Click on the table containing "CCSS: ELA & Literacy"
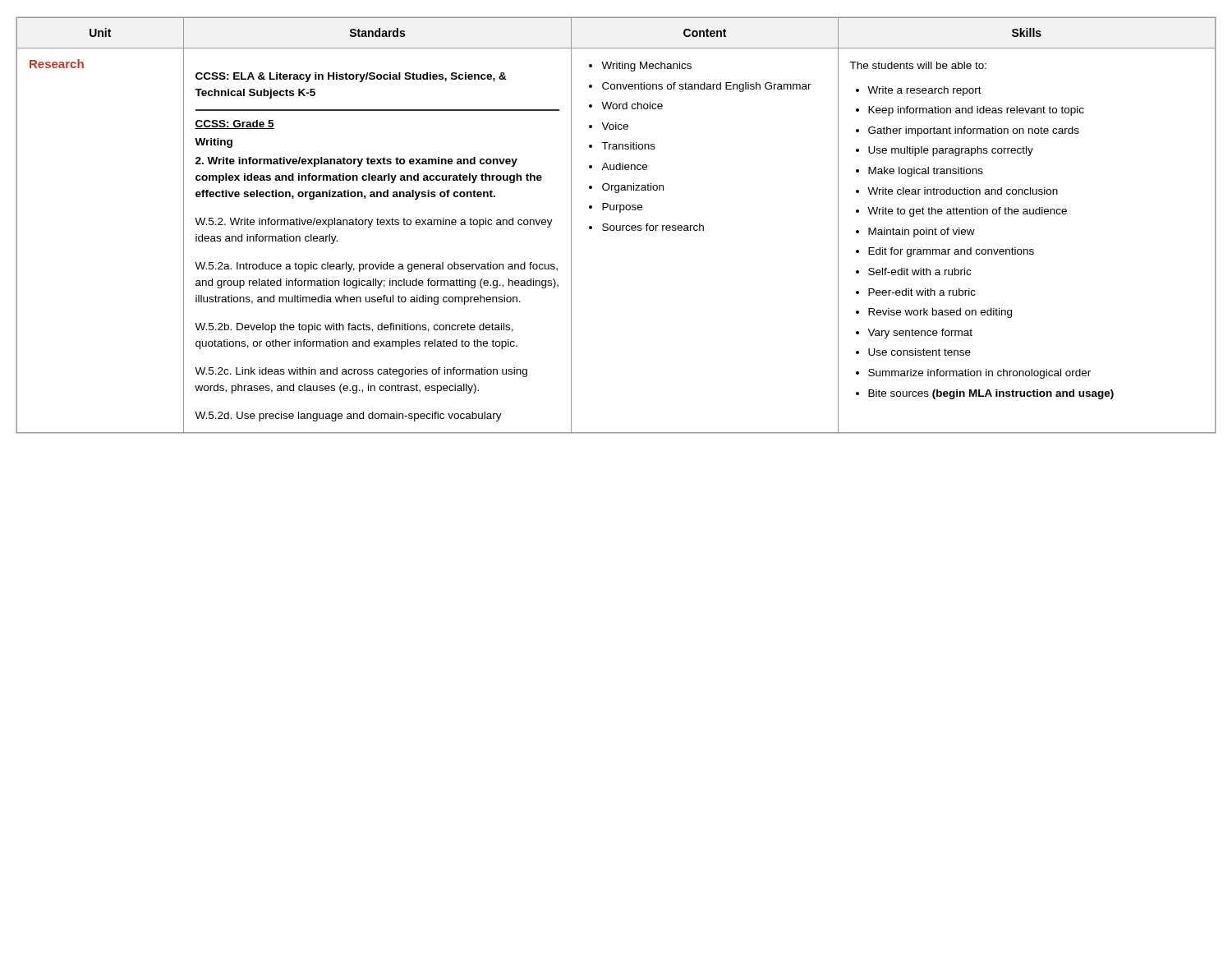Screen dimensions: 953x1232 (x=616, y=225)
